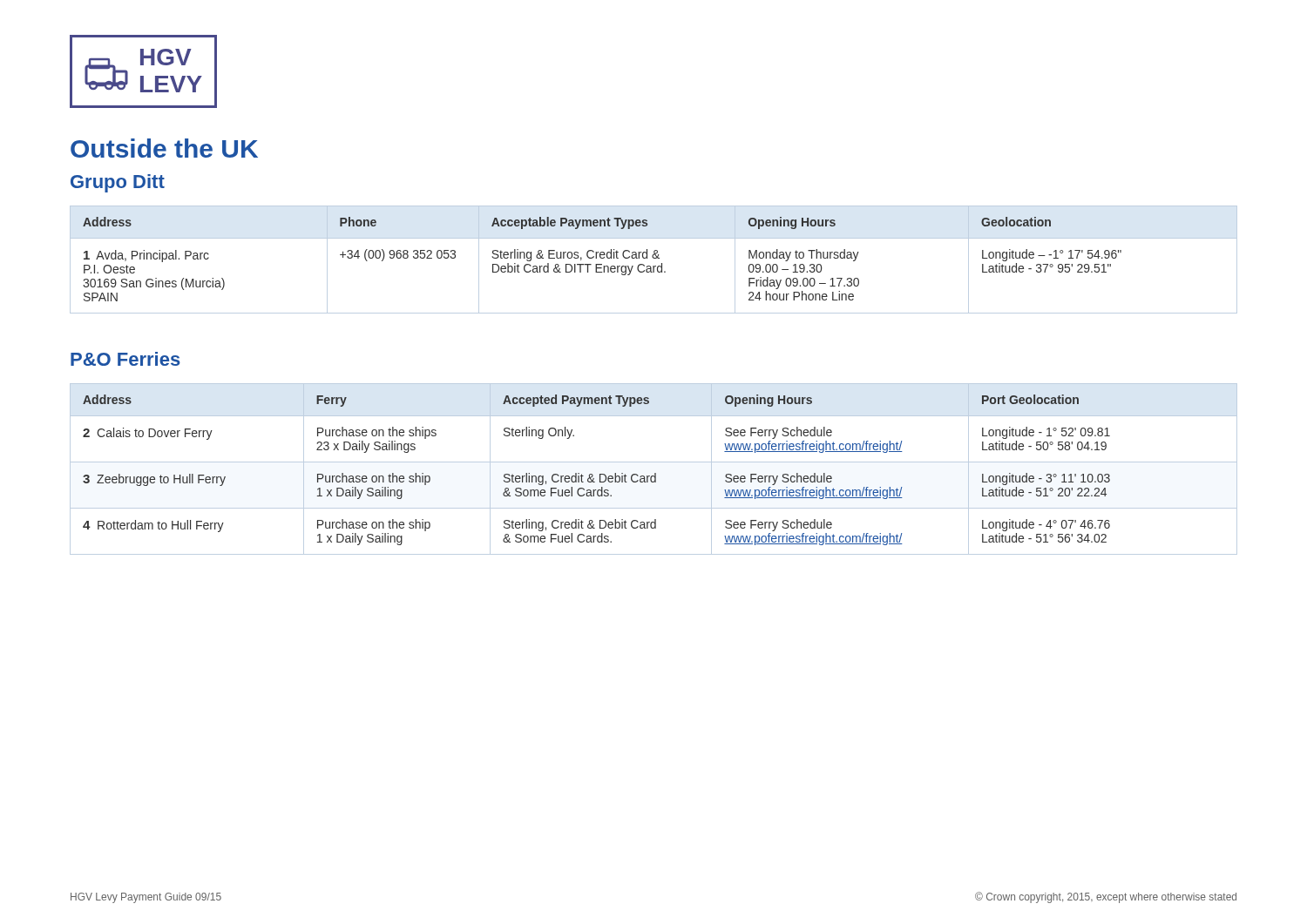The width and height of the screenshot is (1307, 924).
Task: Locate the table with the text "3 Zeebrugge to"
Action: 654,469
